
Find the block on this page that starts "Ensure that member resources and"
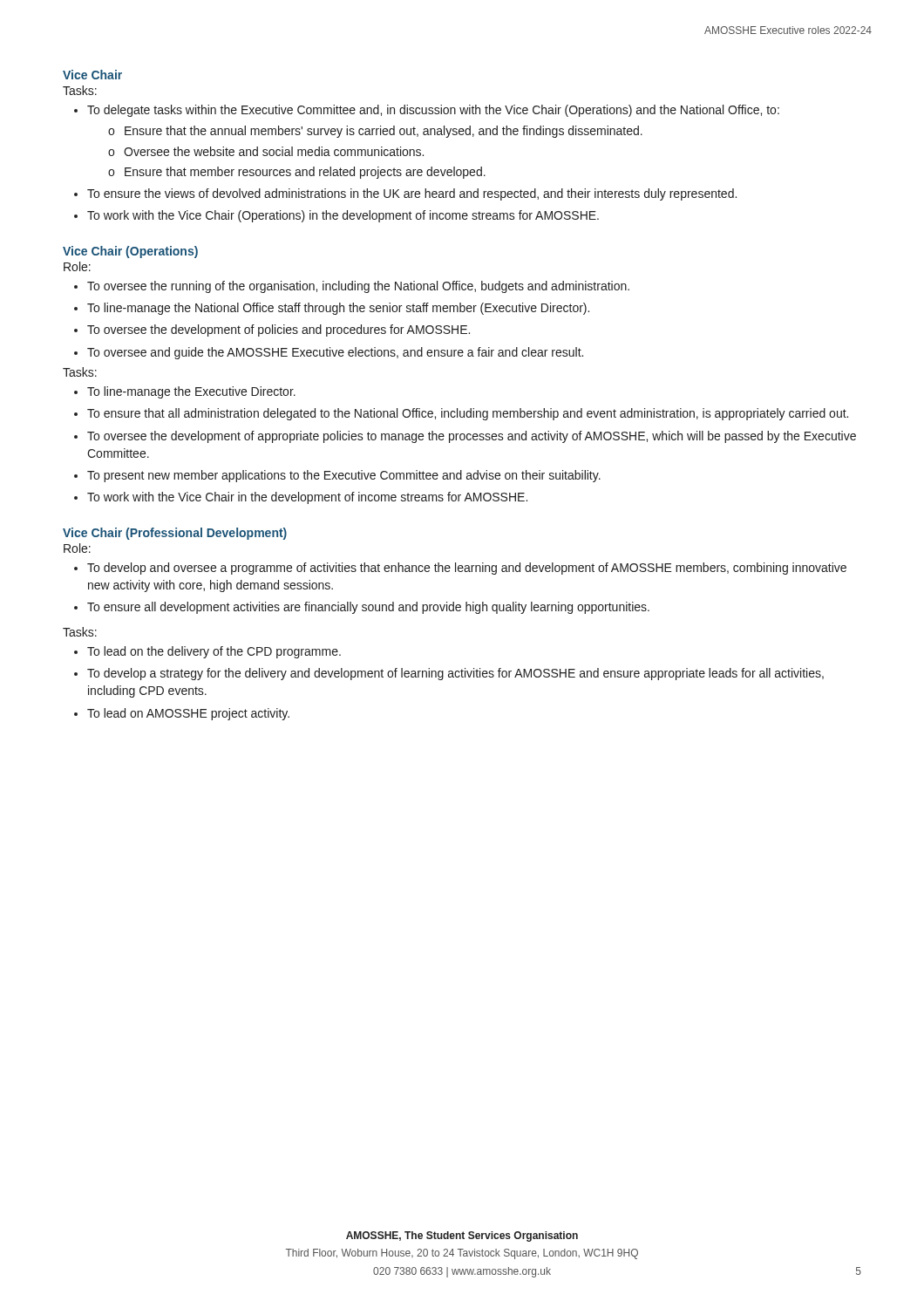pos(305,172)
